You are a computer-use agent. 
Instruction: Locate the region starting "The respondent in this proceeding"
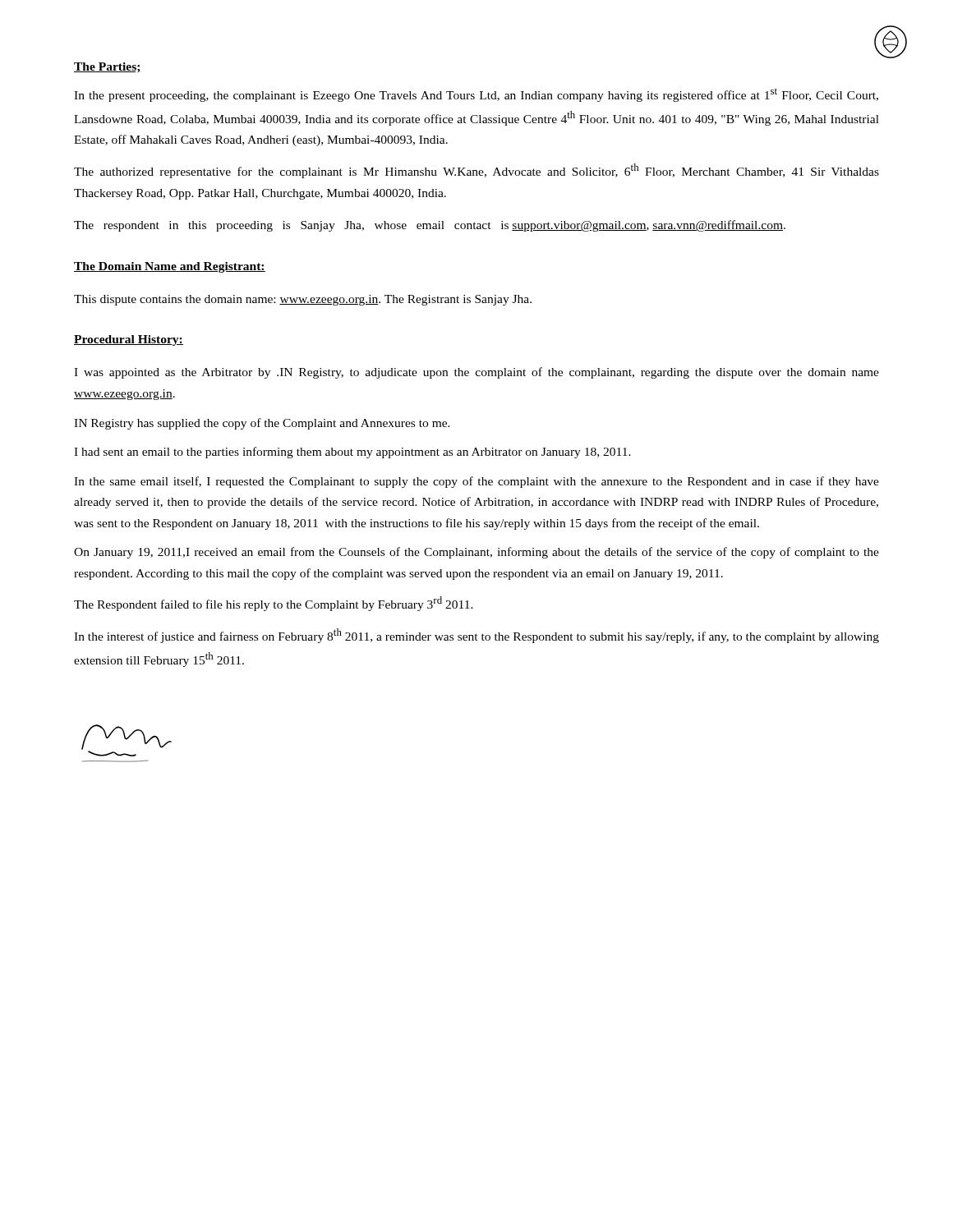[x=430, y=225]
